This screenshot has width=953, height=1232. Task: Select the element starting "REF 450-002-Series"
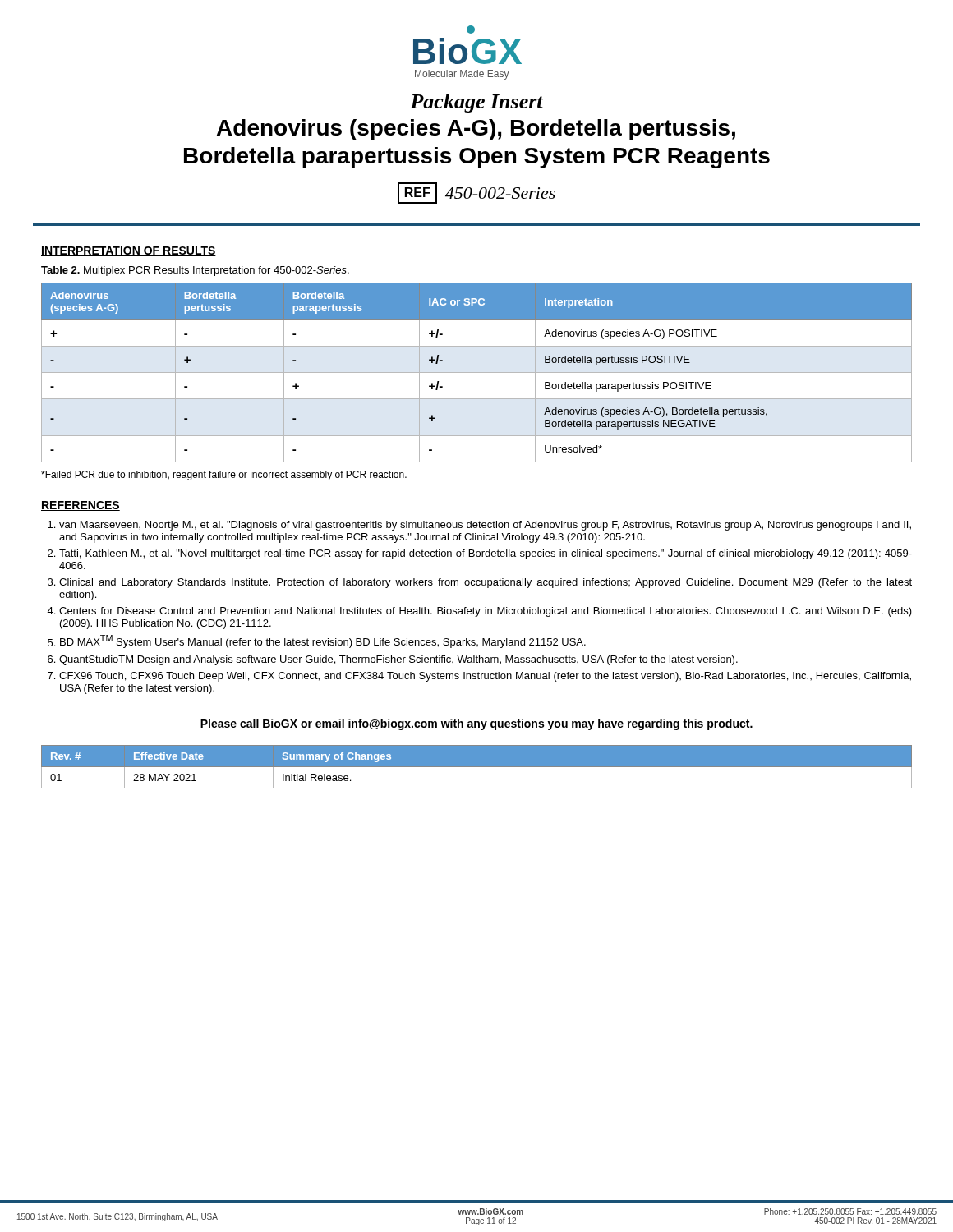click(476, 193)
